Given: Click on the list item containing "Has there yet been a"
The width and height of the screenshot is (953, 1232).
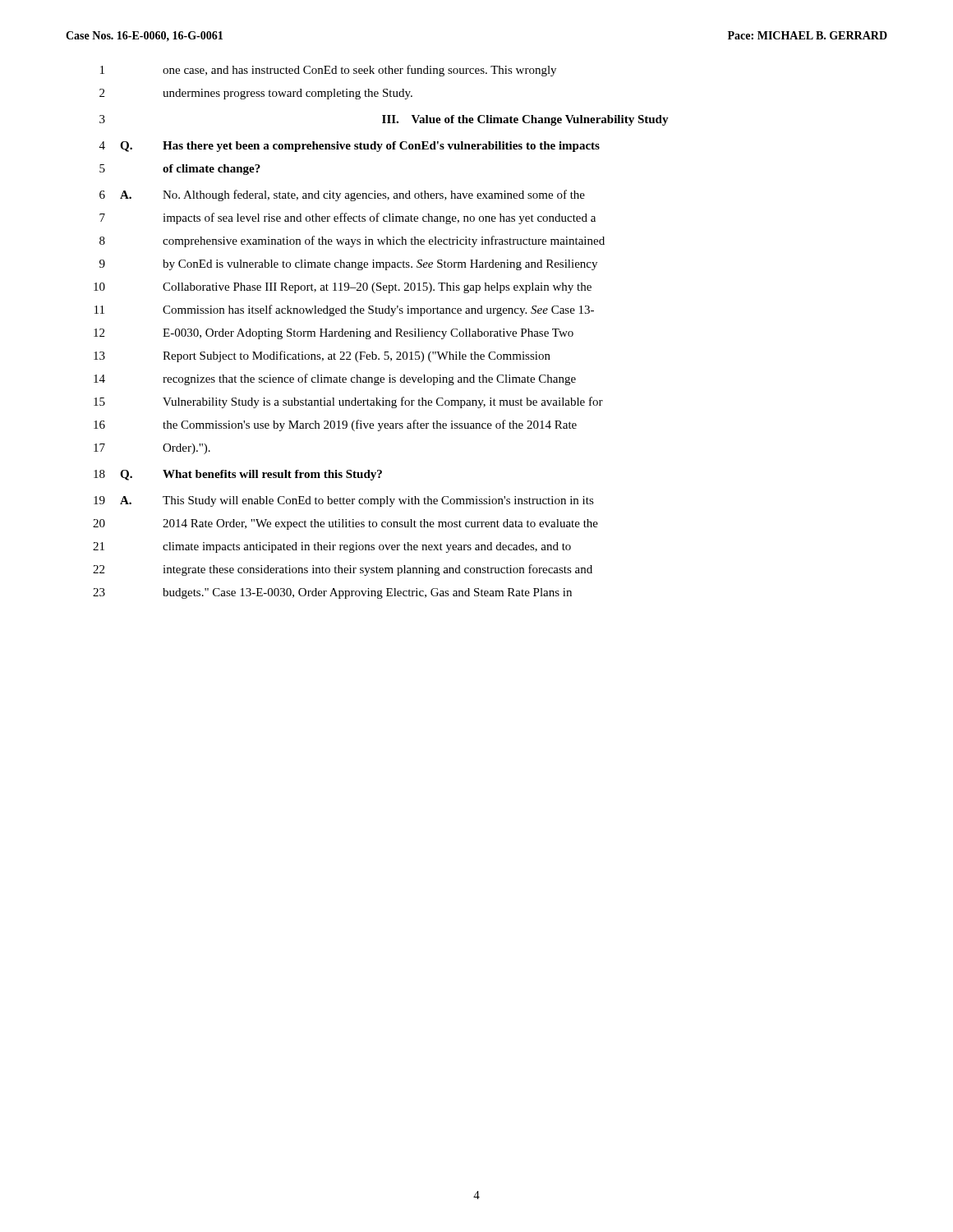Looking at the screenshot, I should coord(381,145).
